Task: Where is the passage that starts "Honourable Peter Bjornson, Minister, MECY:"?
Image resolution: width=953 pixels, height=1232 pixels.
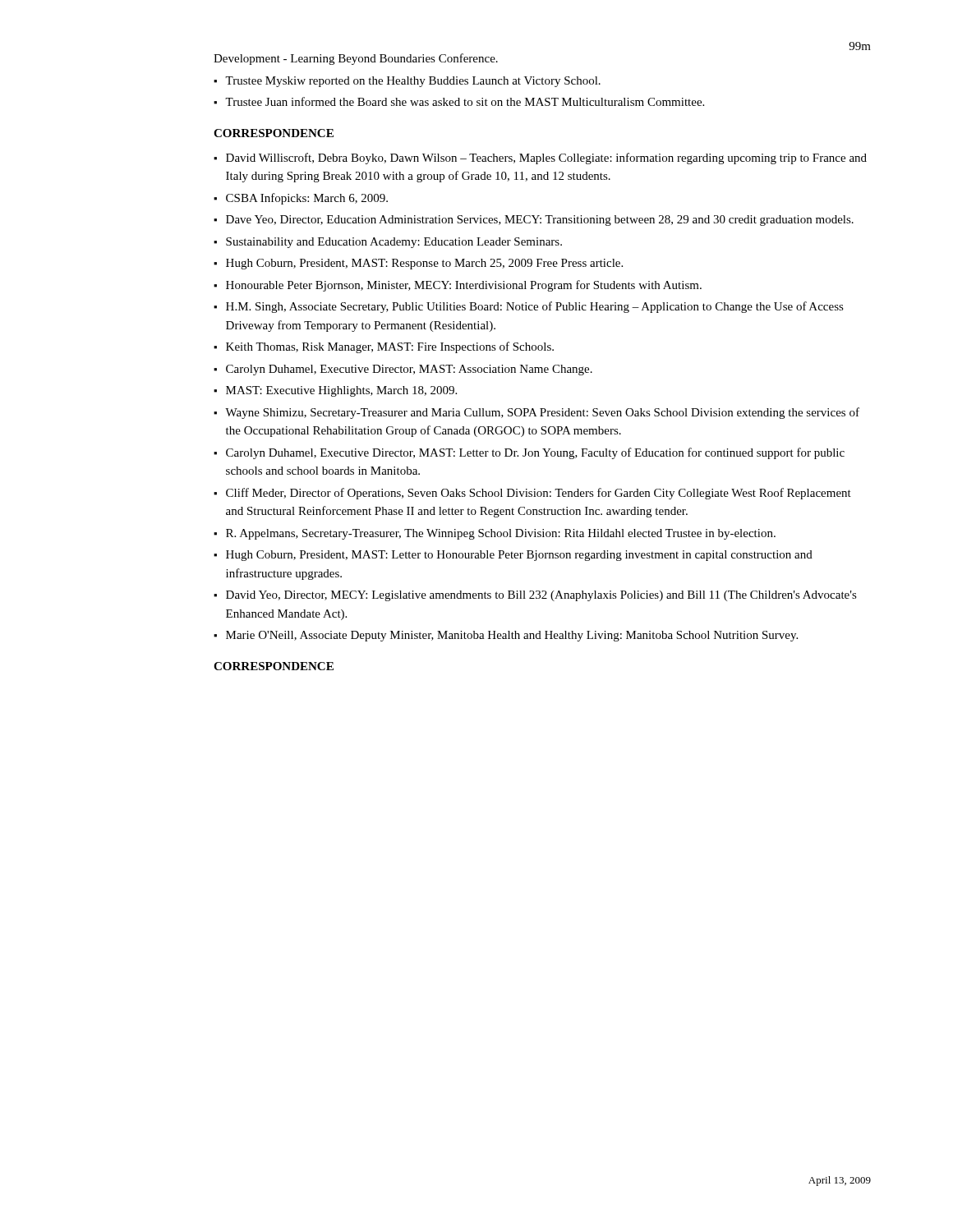Action: (464, 285)
